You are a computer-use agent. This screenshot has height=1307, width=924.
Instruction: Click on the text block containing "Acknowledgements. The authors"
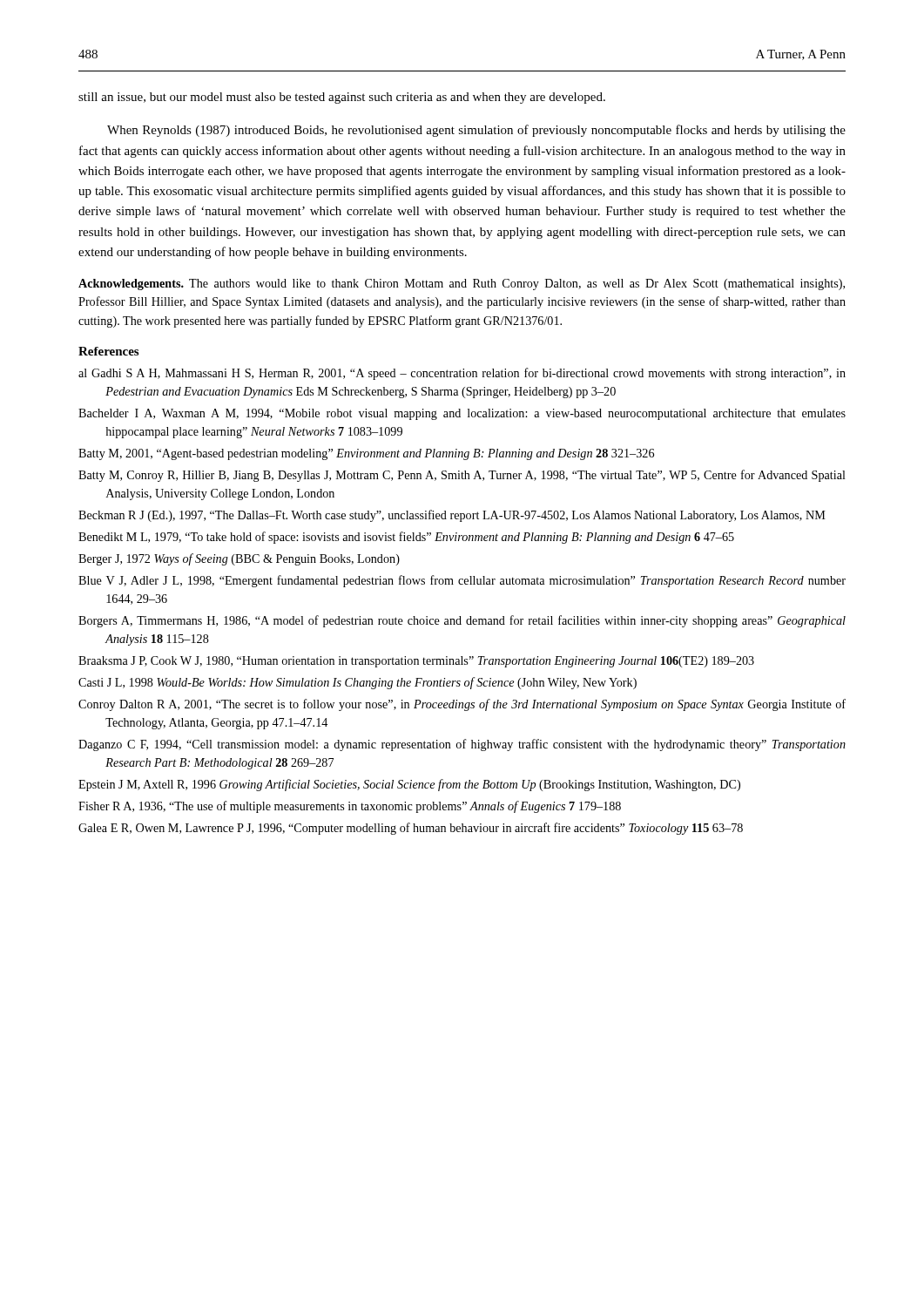462,302
